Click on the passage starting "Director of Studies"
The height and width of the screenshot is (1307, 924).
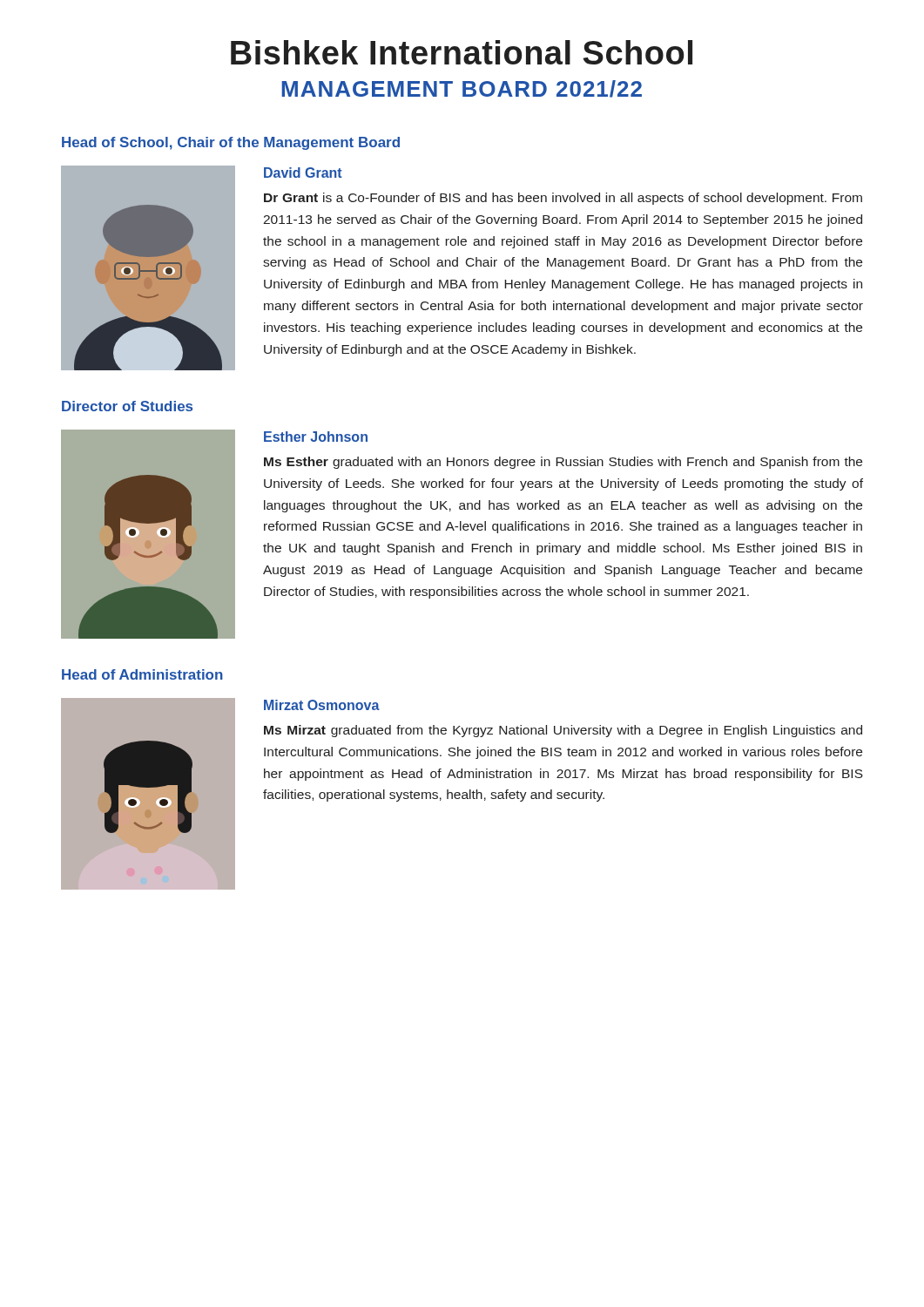coord(127,406)
